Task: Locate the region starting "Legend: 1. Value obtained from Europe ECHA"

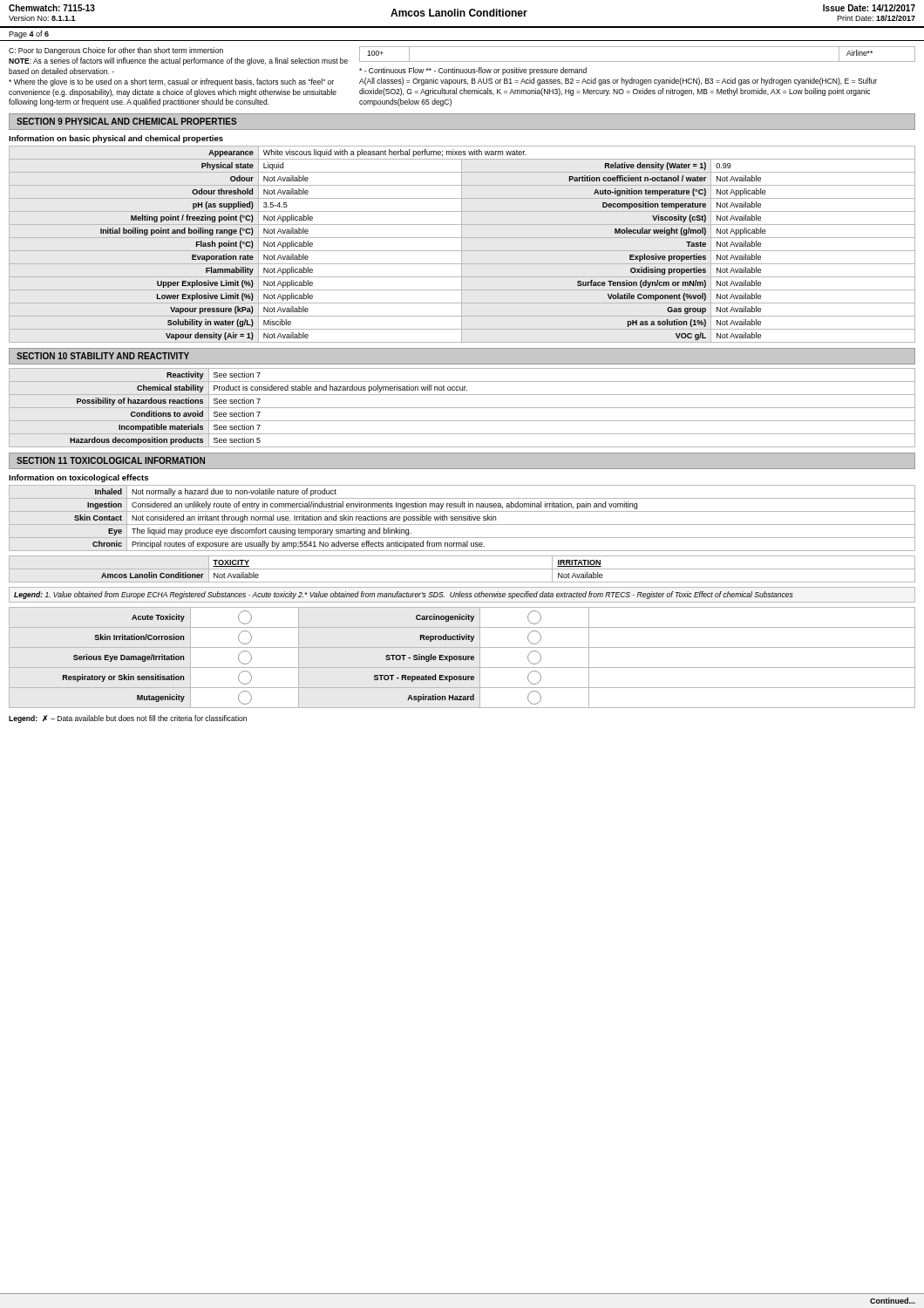Action: 404,595
